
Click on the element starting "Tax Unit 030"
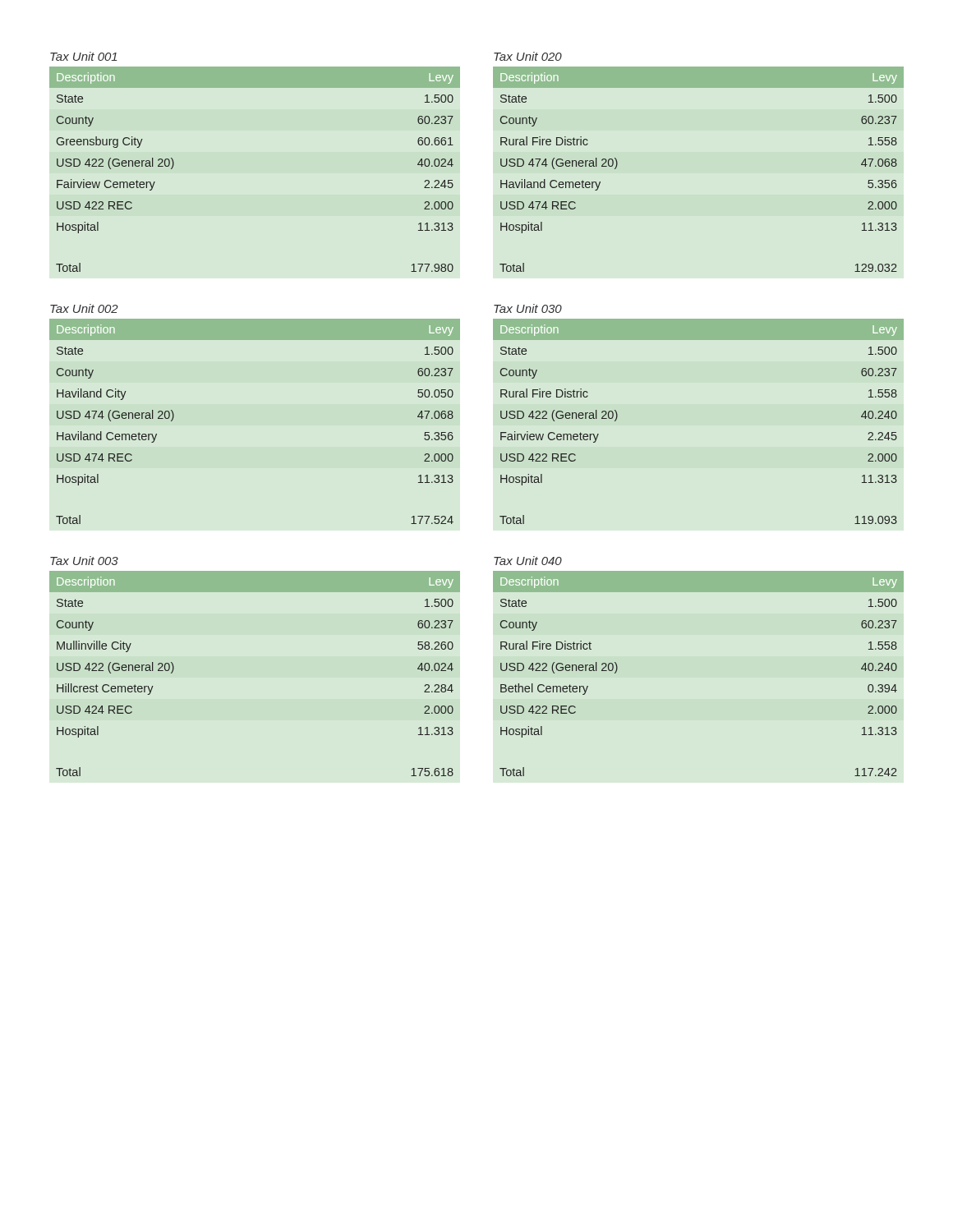pos(527,308)
